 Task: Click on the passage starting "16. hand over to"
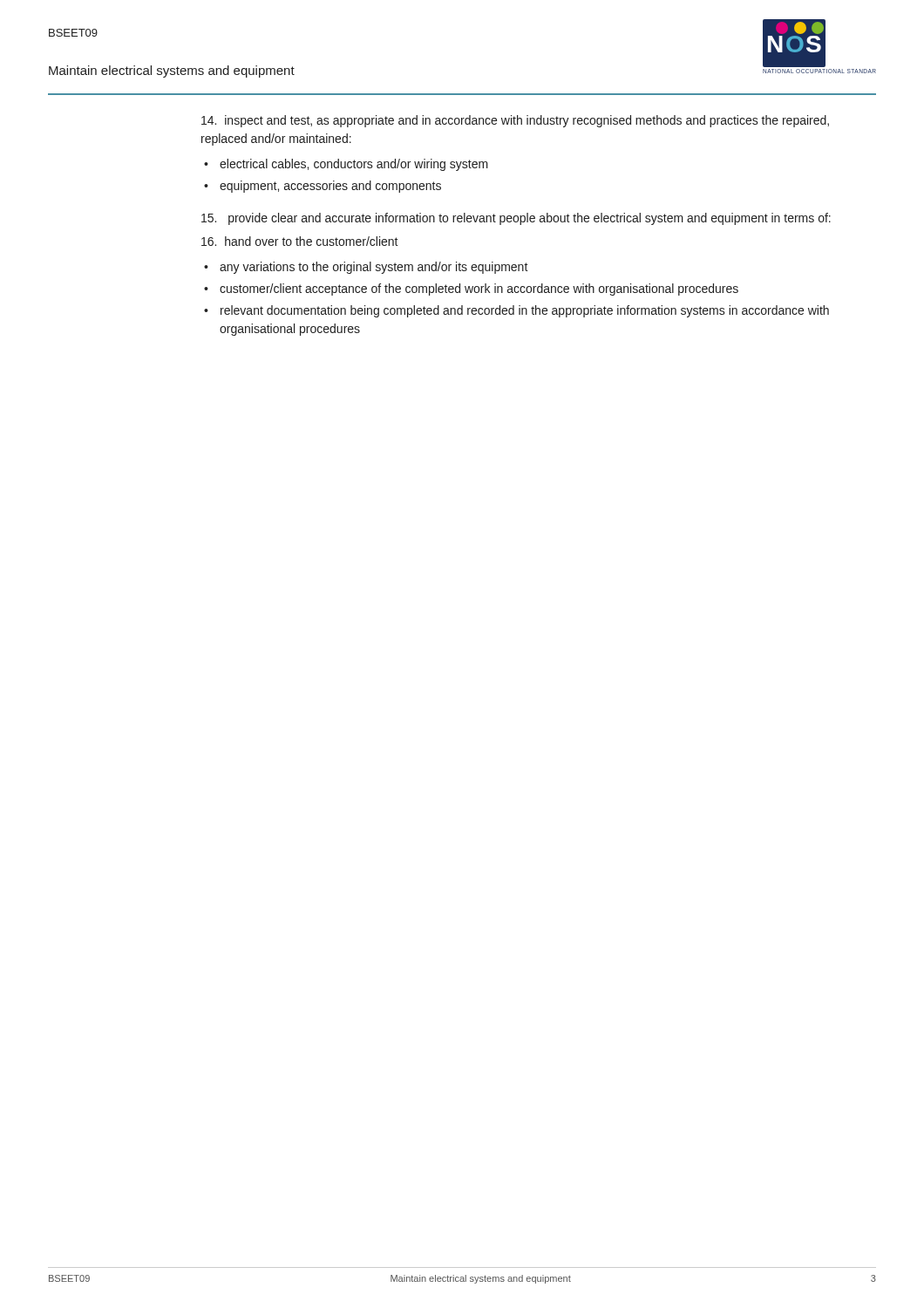point(299,242)
